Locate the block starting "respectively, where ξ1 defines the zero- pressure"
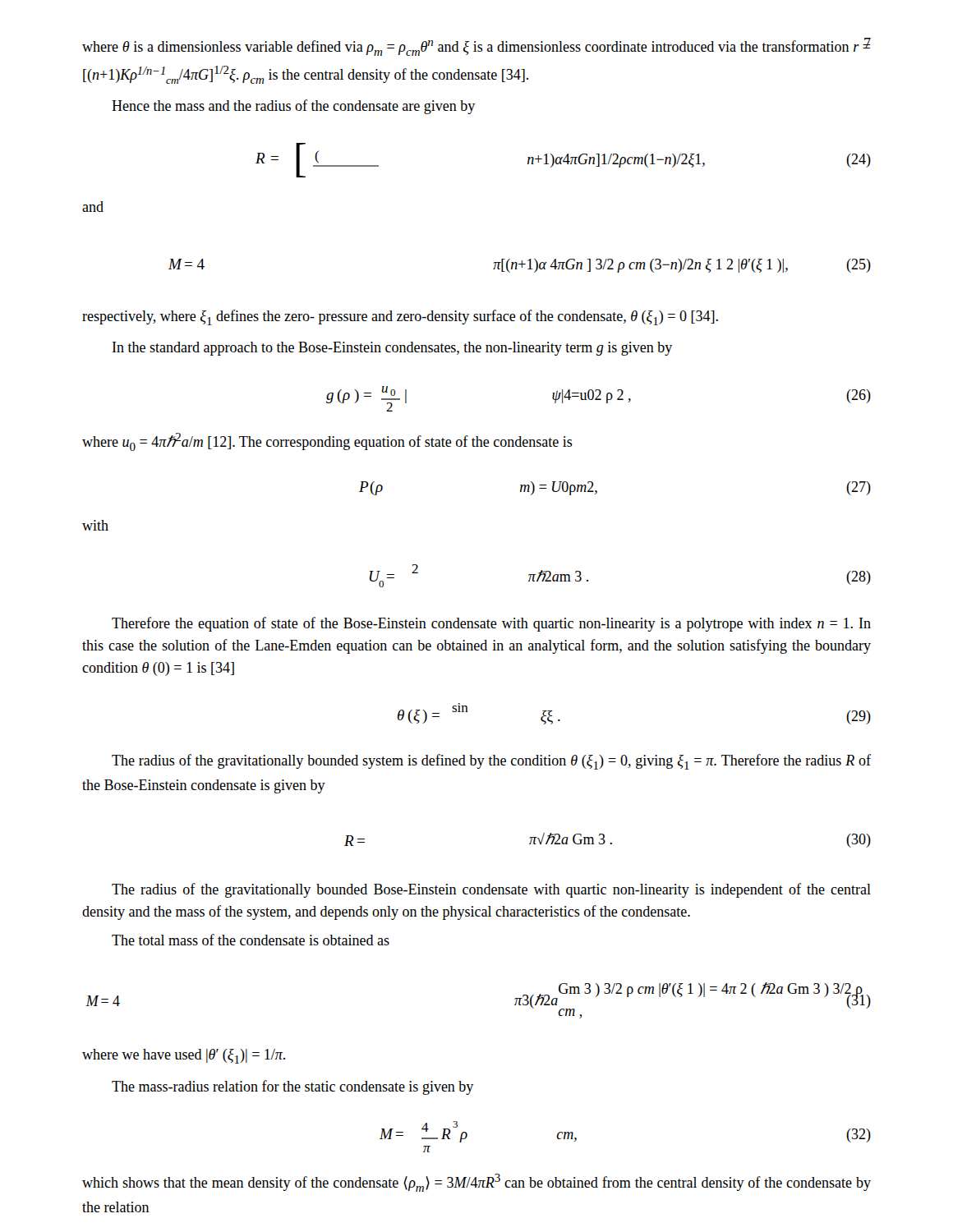953x1232 pixels. (x=400, y=318)
